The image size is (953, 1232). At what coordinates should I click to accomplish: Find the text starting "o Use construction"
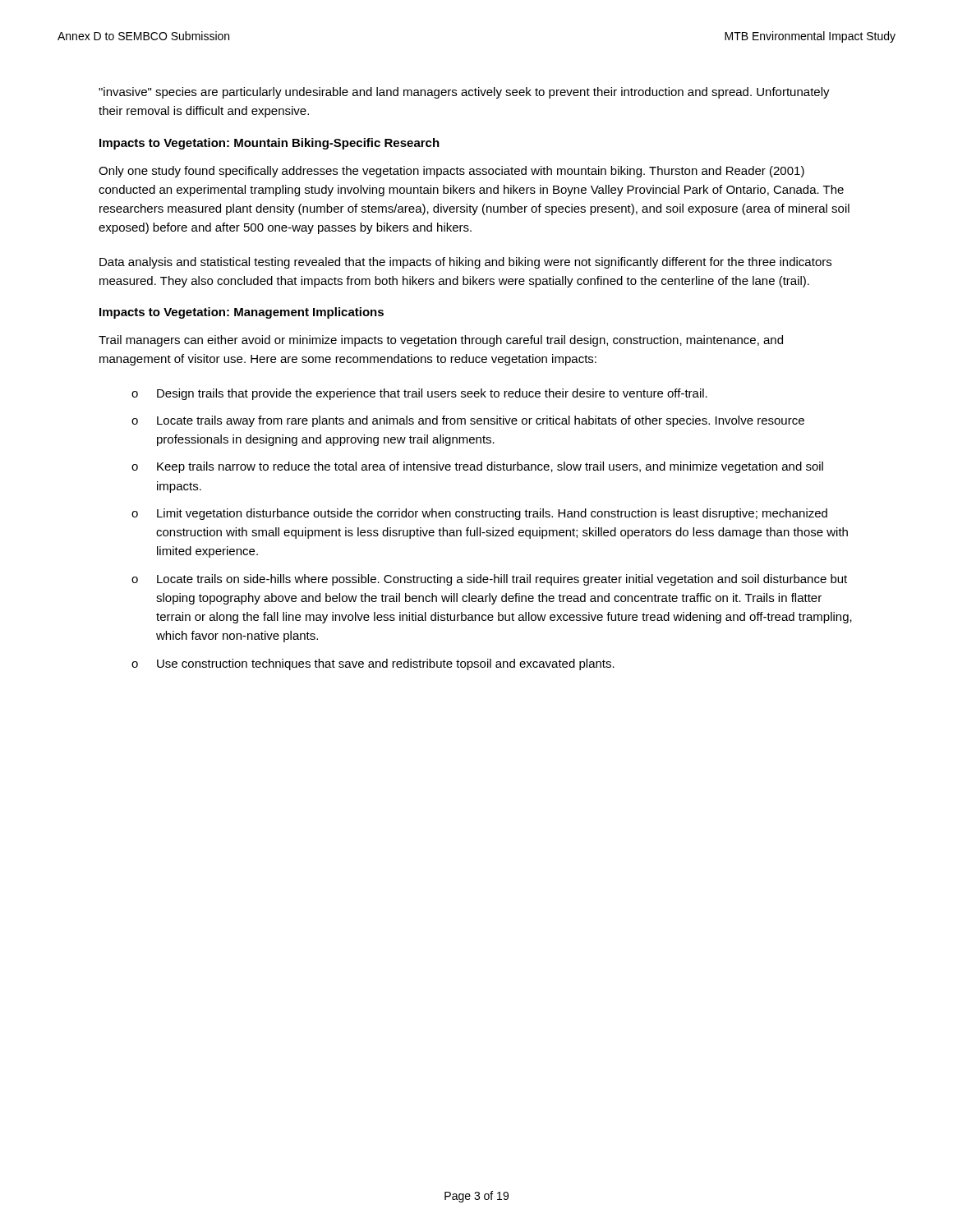(x=493, y=663)
